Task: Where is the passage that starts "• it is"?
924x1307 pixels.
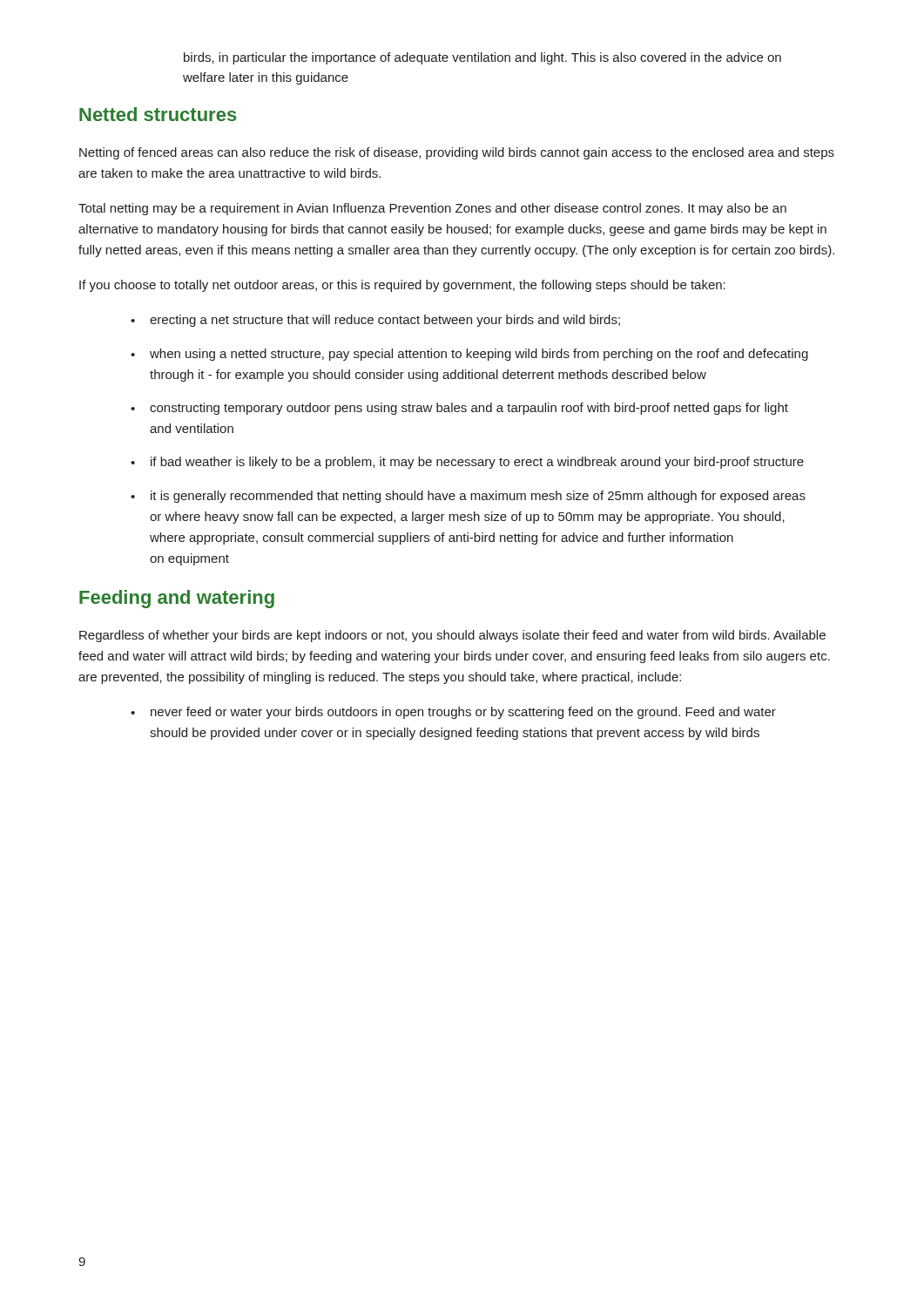Action: [x=471, y=527]
